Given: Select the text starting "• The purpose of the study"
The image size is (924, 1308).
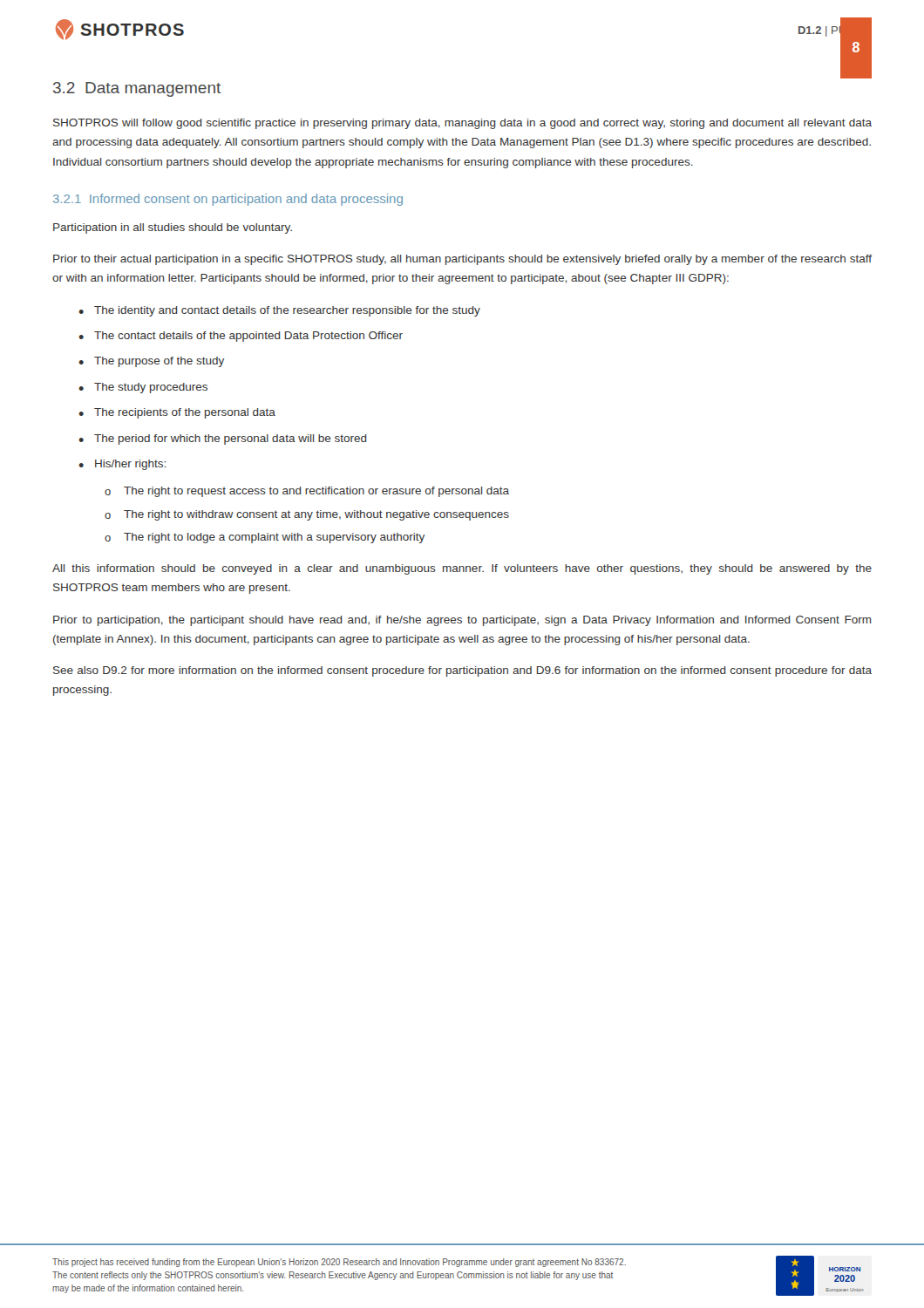Looking at the screenshot, I should (x=151, y=362).
